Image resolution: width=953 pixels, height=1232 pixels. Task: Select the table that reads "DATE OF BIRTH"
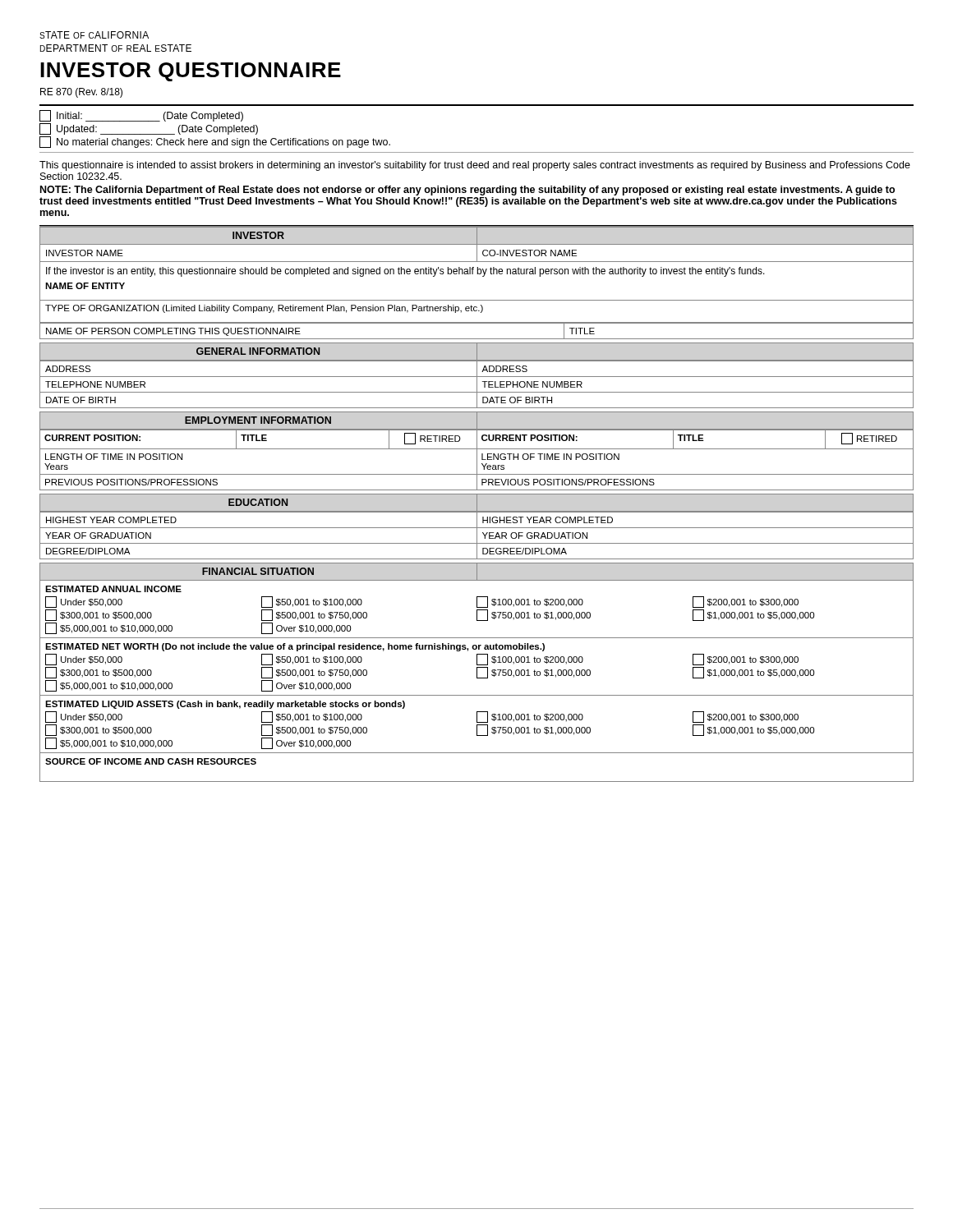(476, 384)
